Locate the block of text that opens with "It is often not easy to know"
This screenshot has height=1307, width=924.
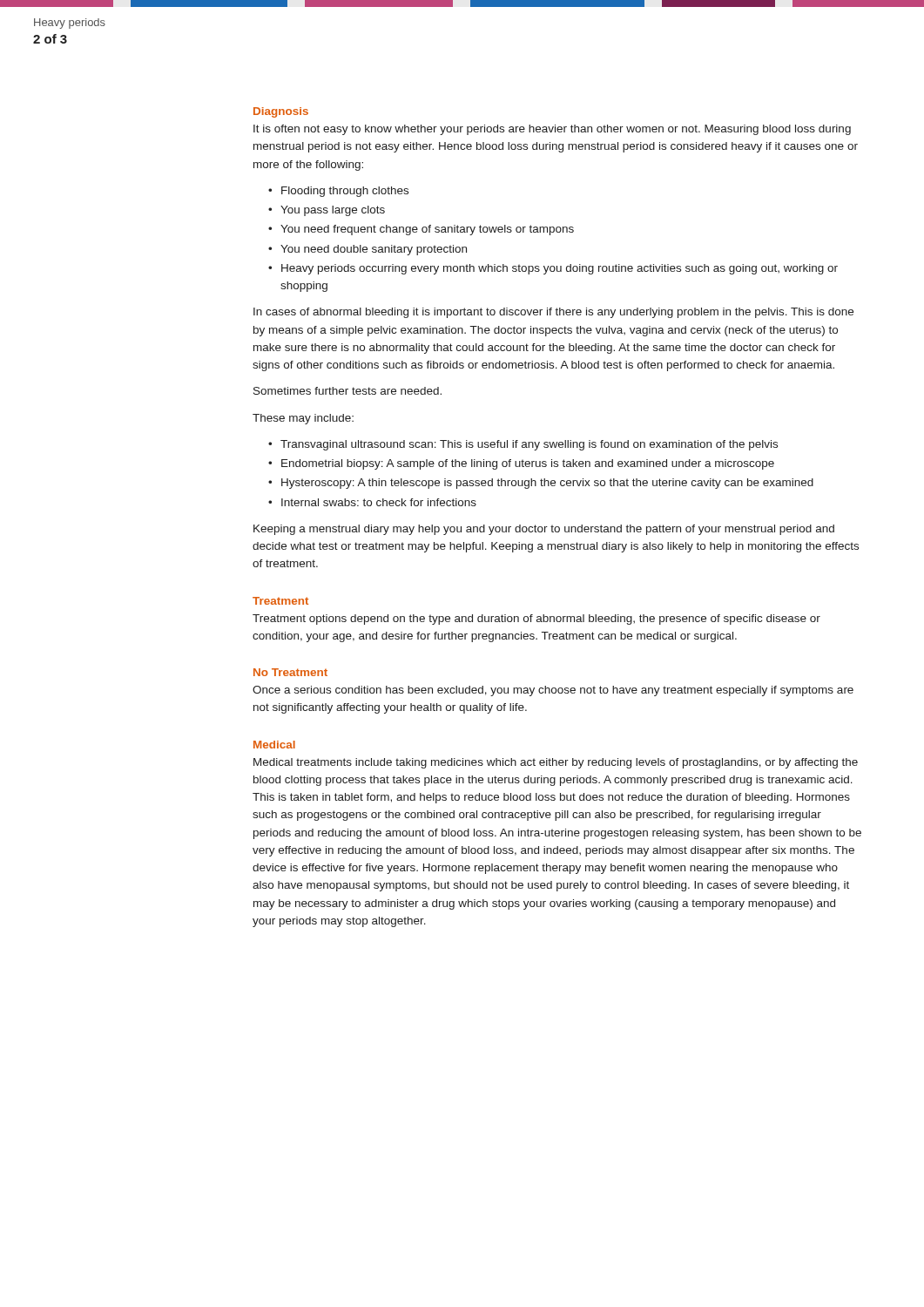point(555,146)
